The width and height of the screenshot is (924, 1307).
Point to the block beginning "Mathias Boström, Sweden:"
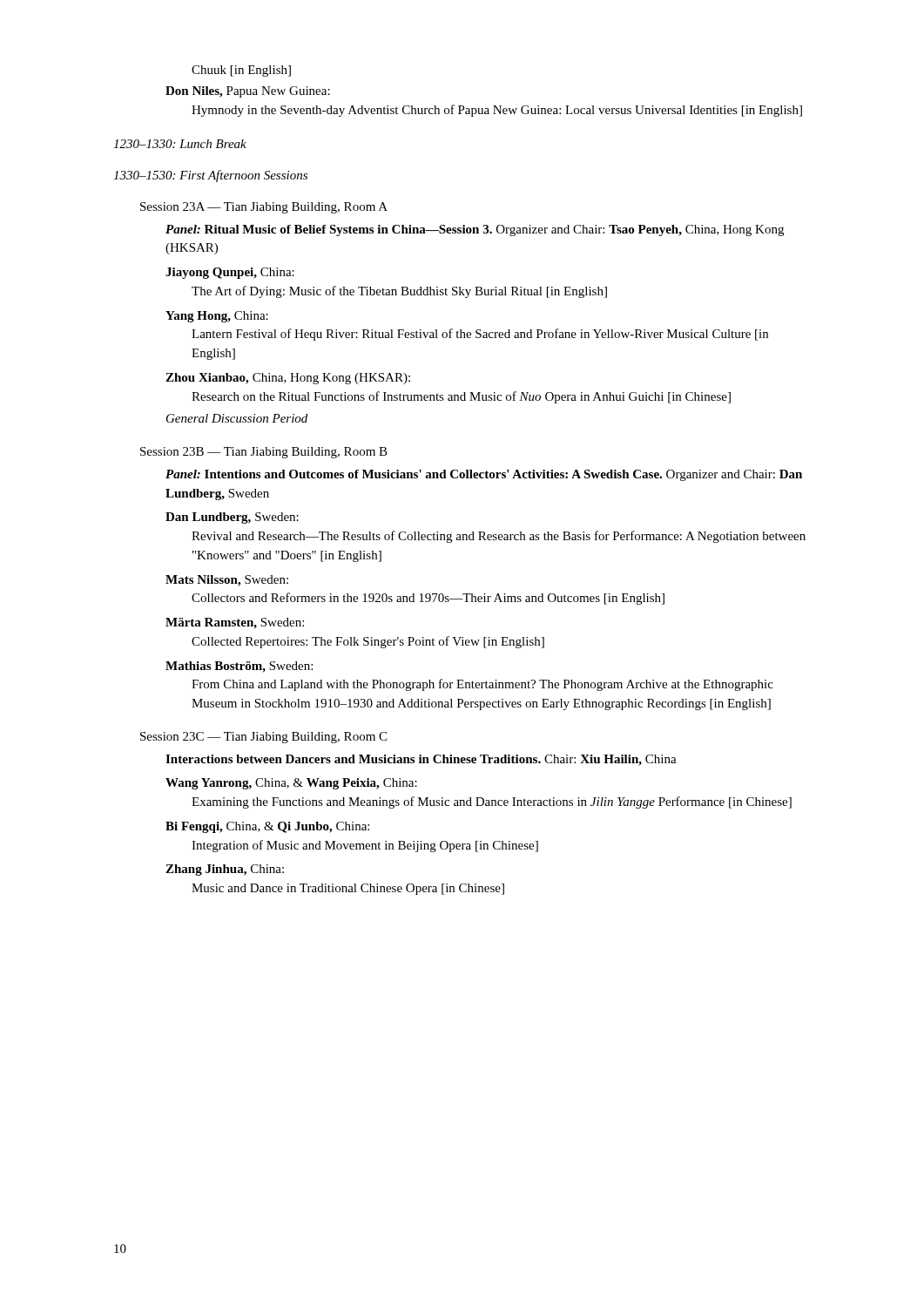(488, 686)
